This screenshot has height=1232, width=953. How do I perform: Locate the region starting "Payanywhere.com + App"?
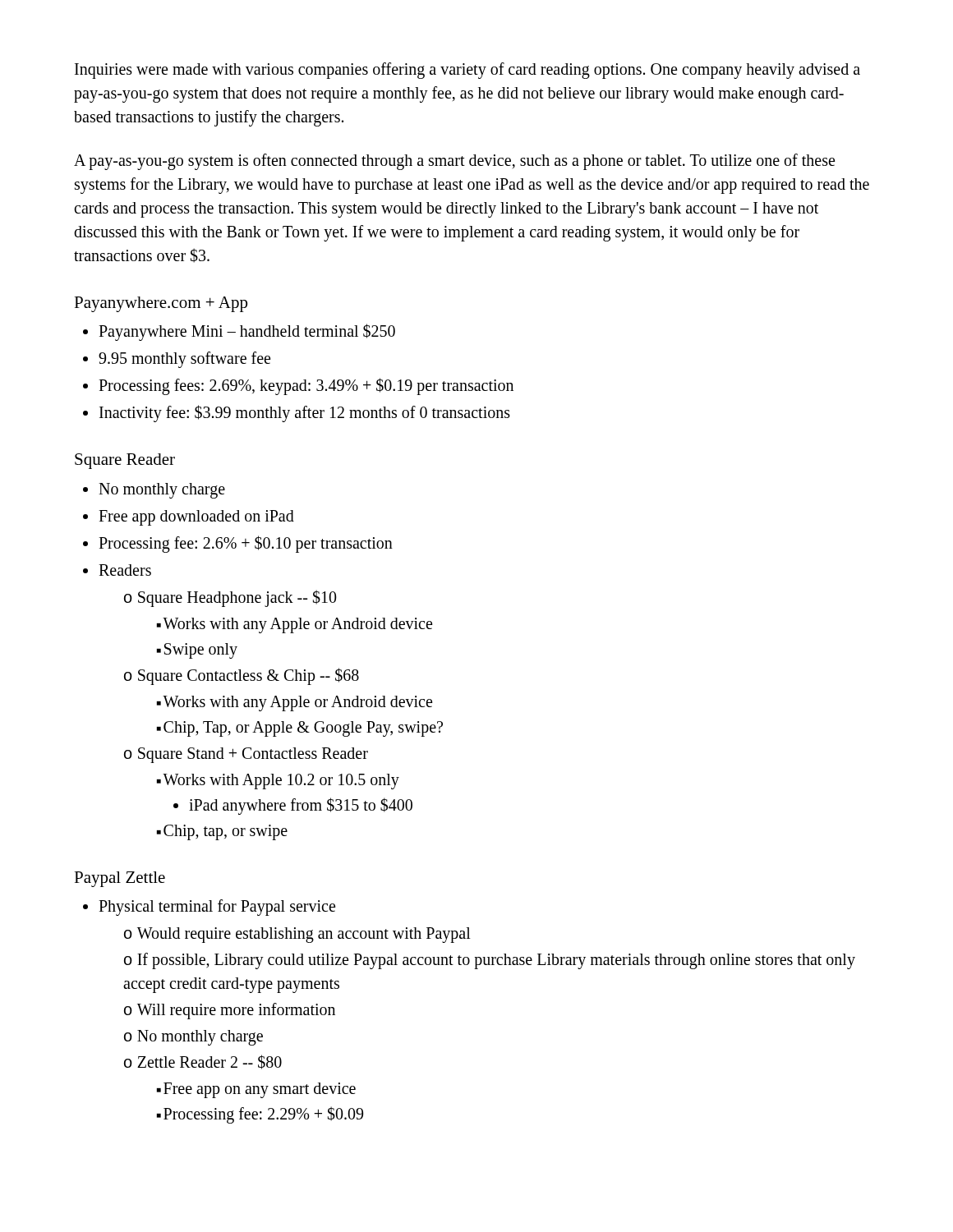(x=161, y=302)
